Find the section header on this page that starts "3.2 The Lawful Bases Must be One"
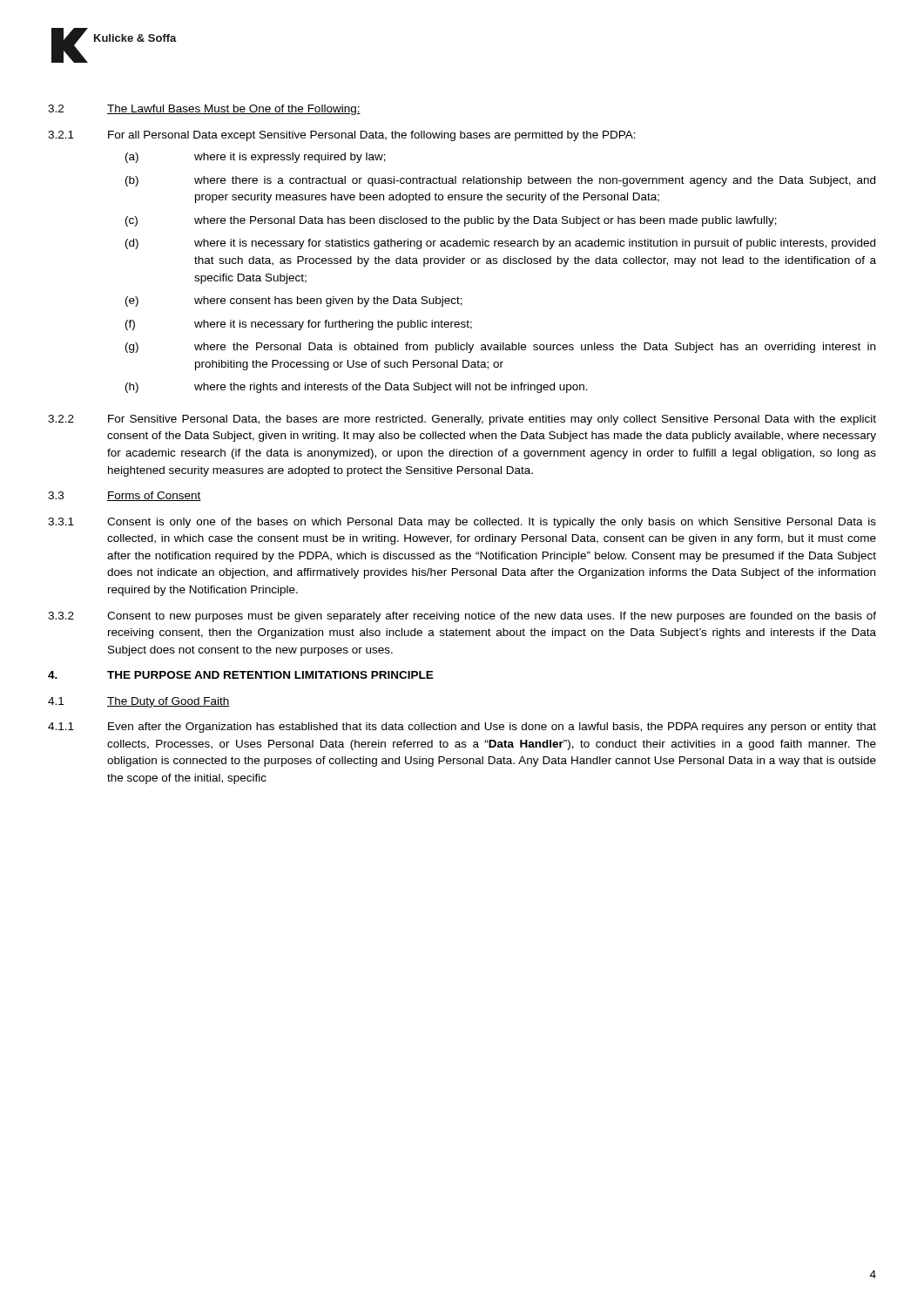Image resolution: width=924 pixels, height=1307 pixels. [204, 110]
